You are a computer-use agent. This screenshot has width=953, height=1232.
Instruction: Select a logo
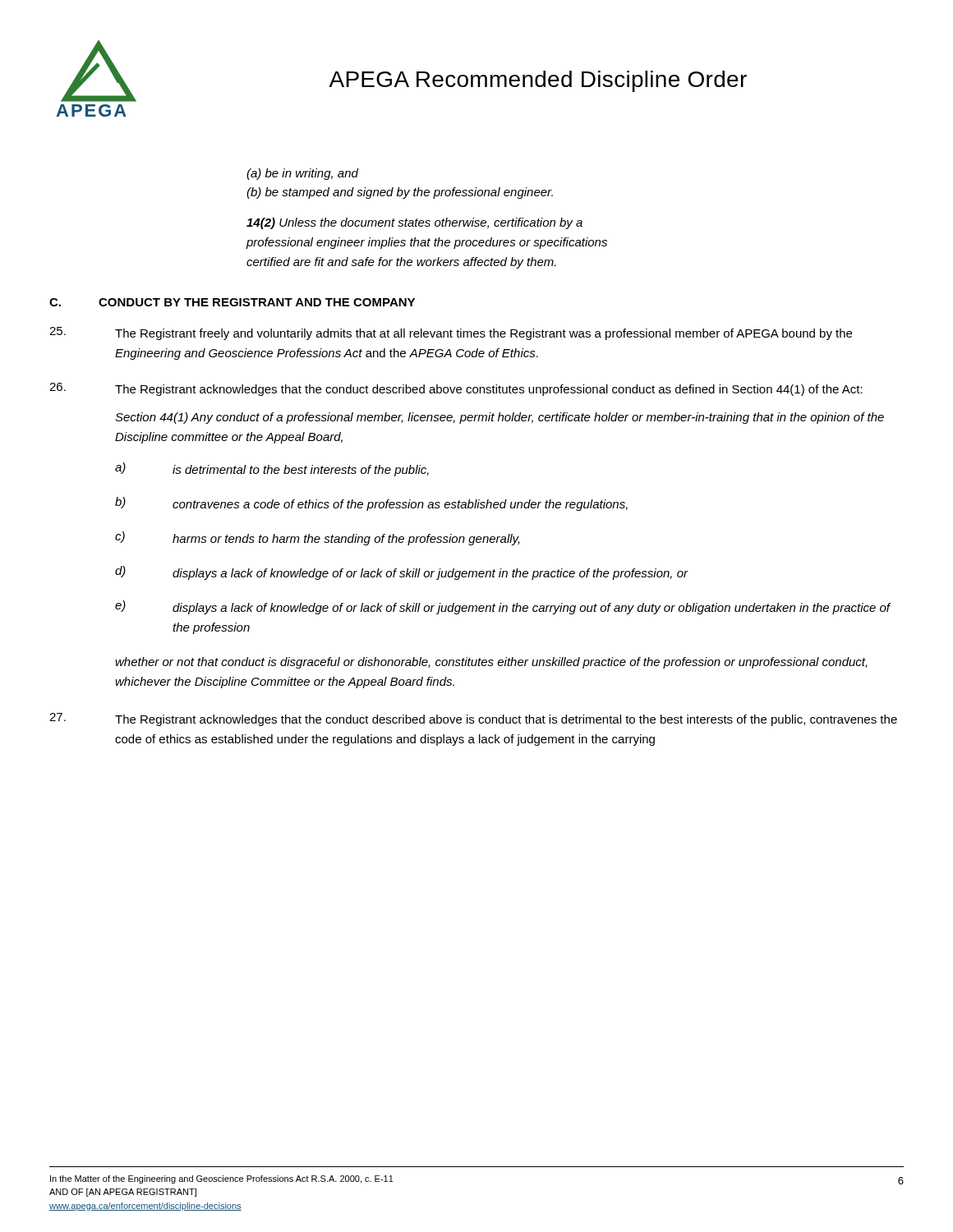pyautogui.click(x=103, y=79)
